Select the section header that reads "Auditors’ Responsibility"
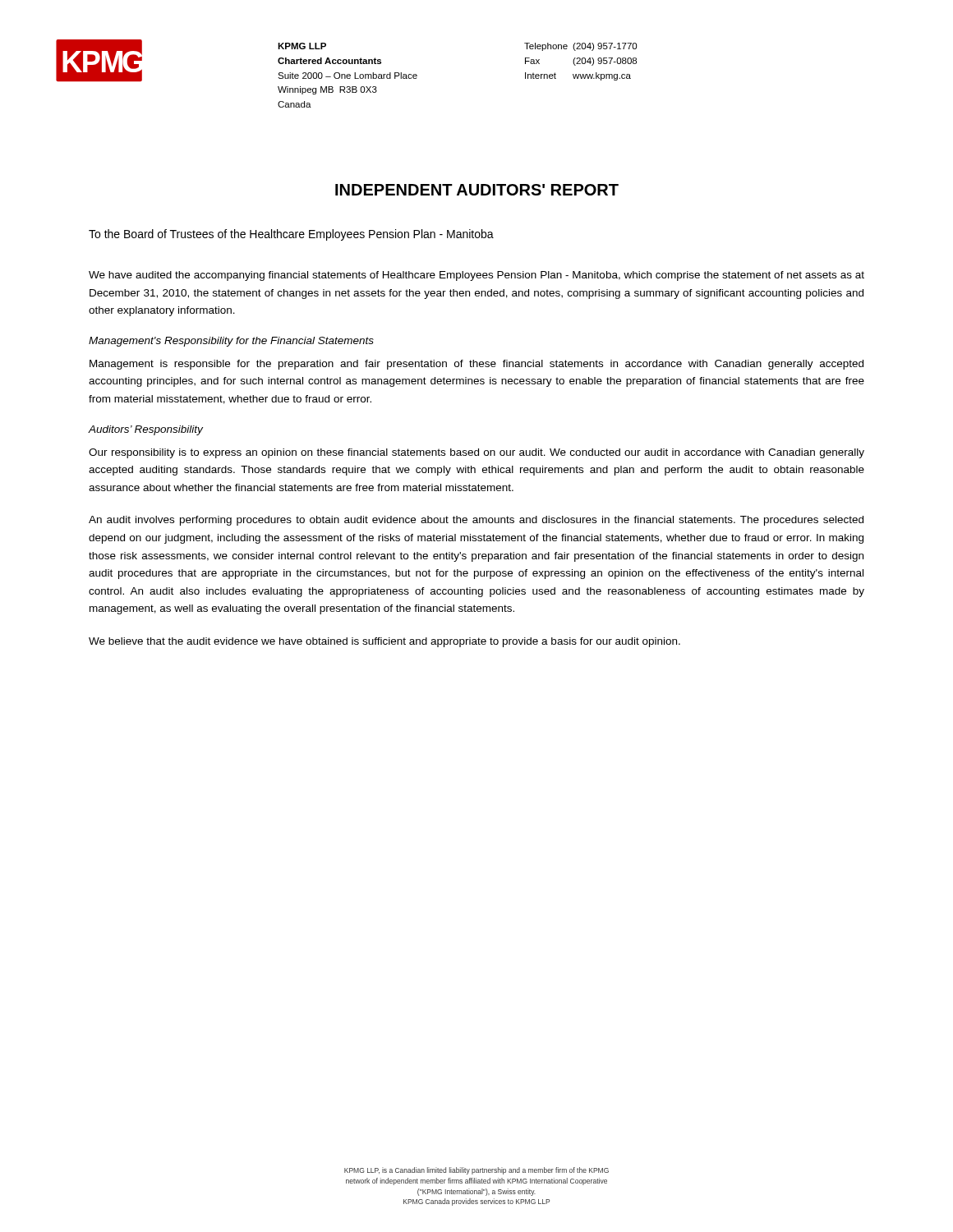 (x=146, y=429)
